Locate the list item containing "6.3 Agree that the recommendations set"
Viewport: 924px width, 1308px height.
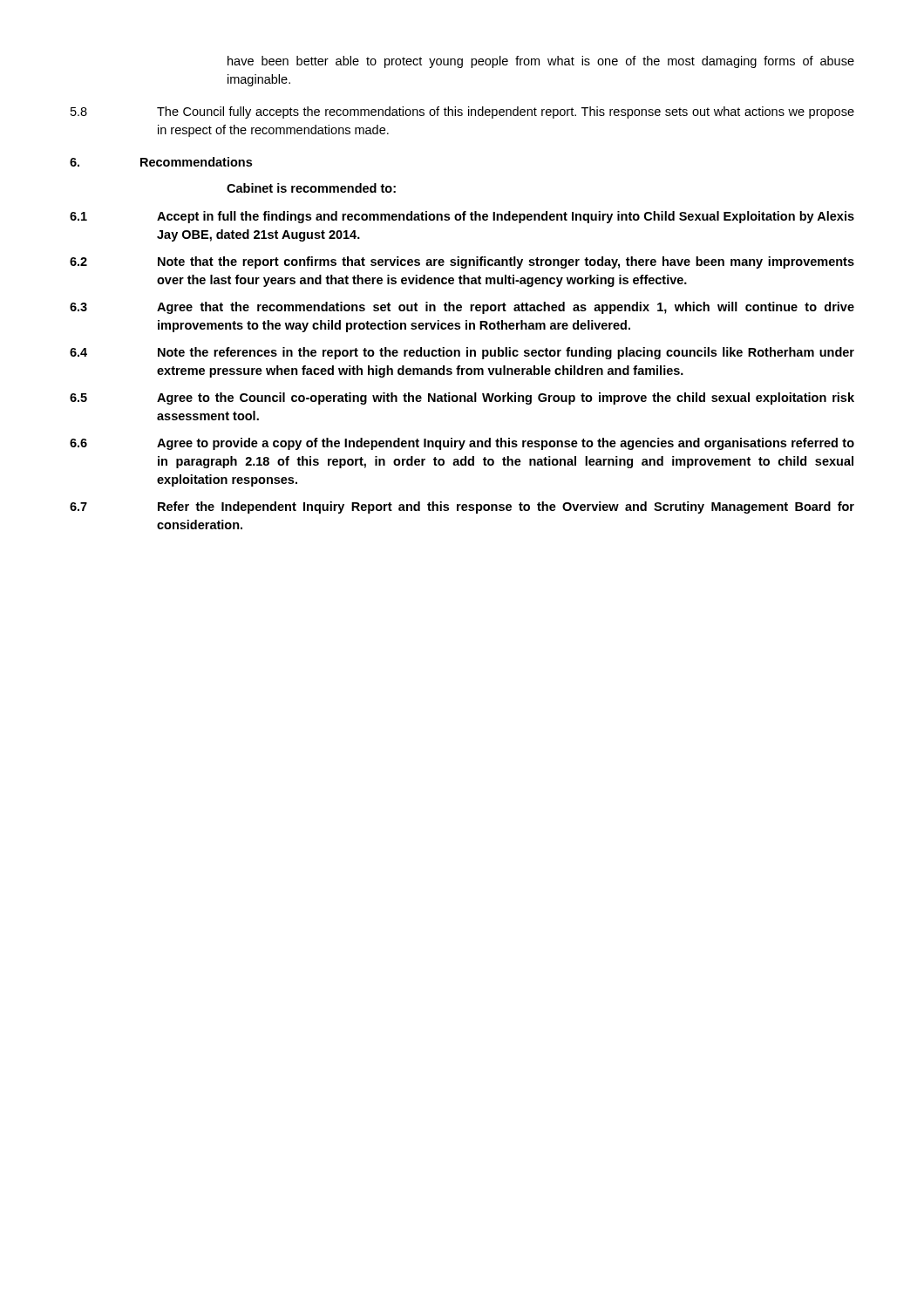462,317
